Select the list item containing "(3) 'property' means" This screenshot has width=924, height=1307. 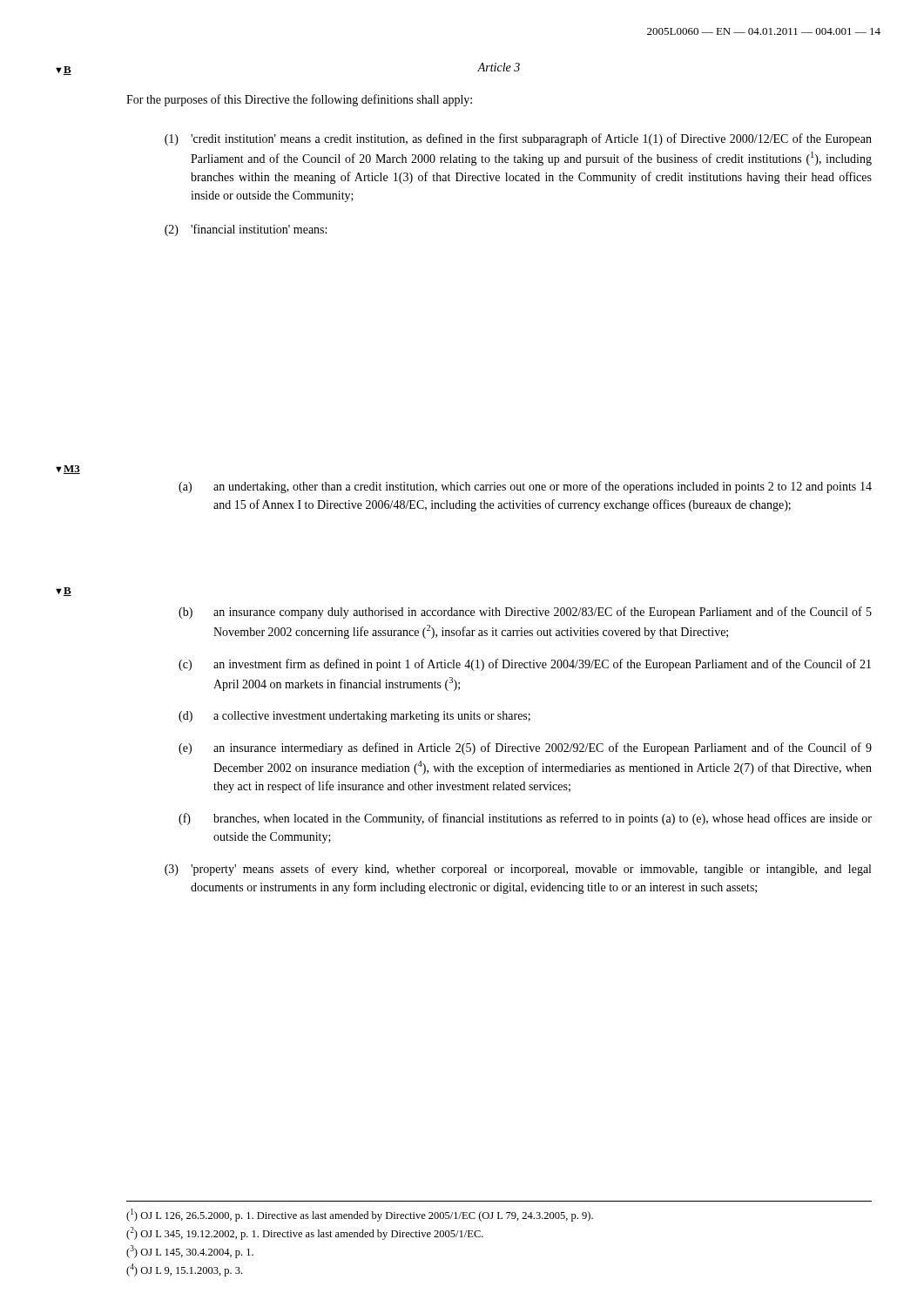click(x=499, y=878)
